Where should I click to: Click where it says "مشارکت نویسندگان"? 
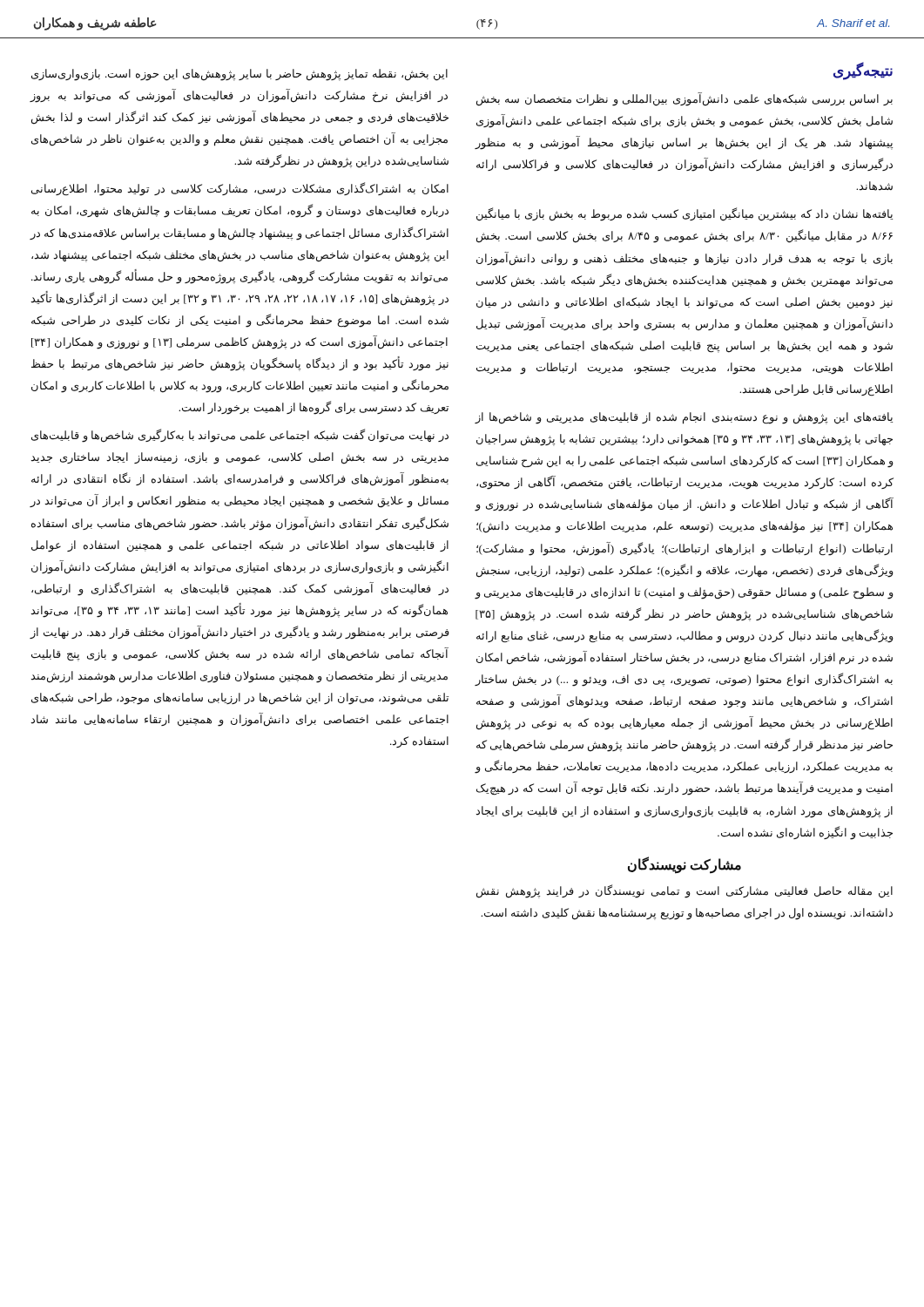(684, 865)
